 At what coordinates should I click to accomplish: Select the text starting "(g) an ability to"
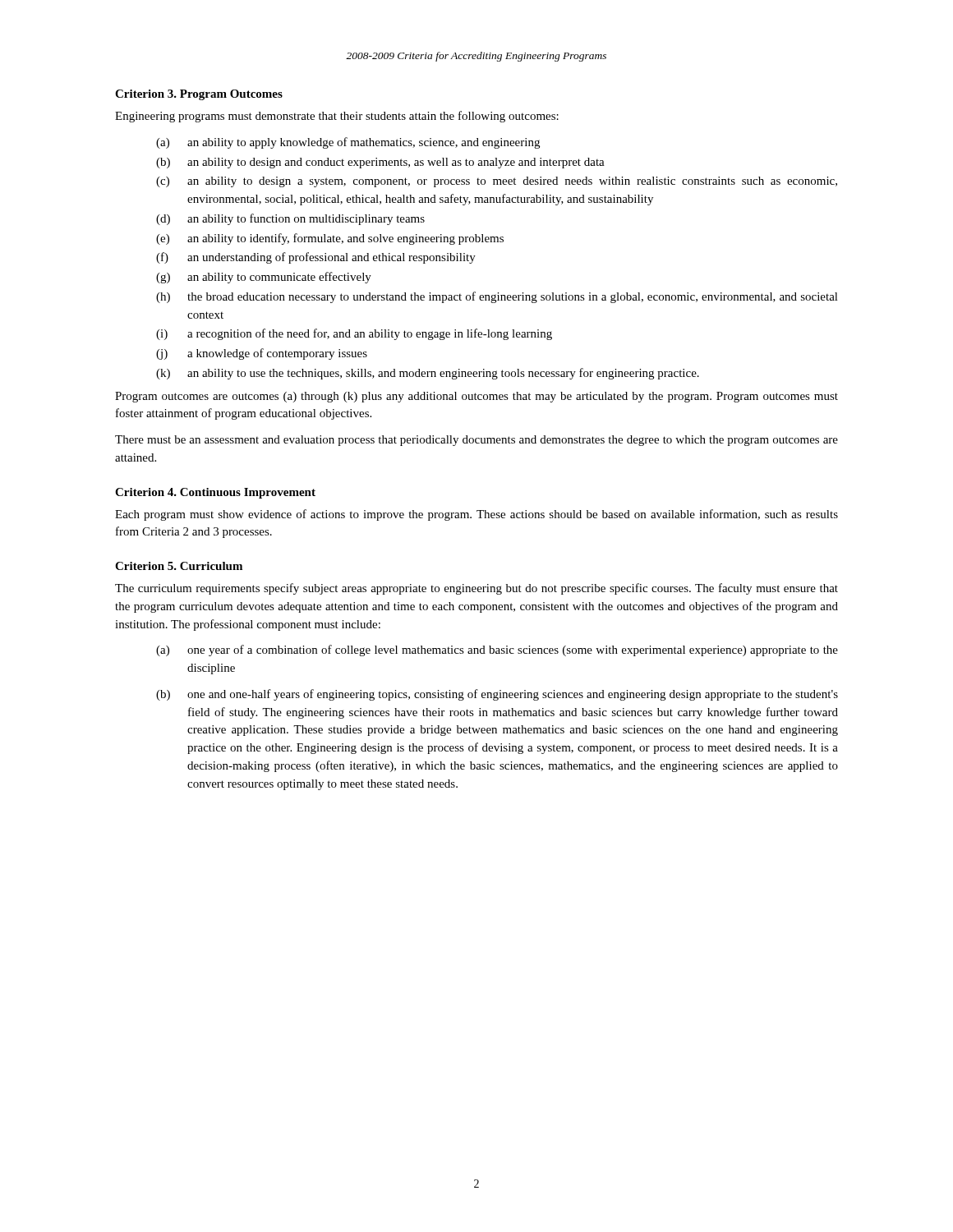click(264, 278)
